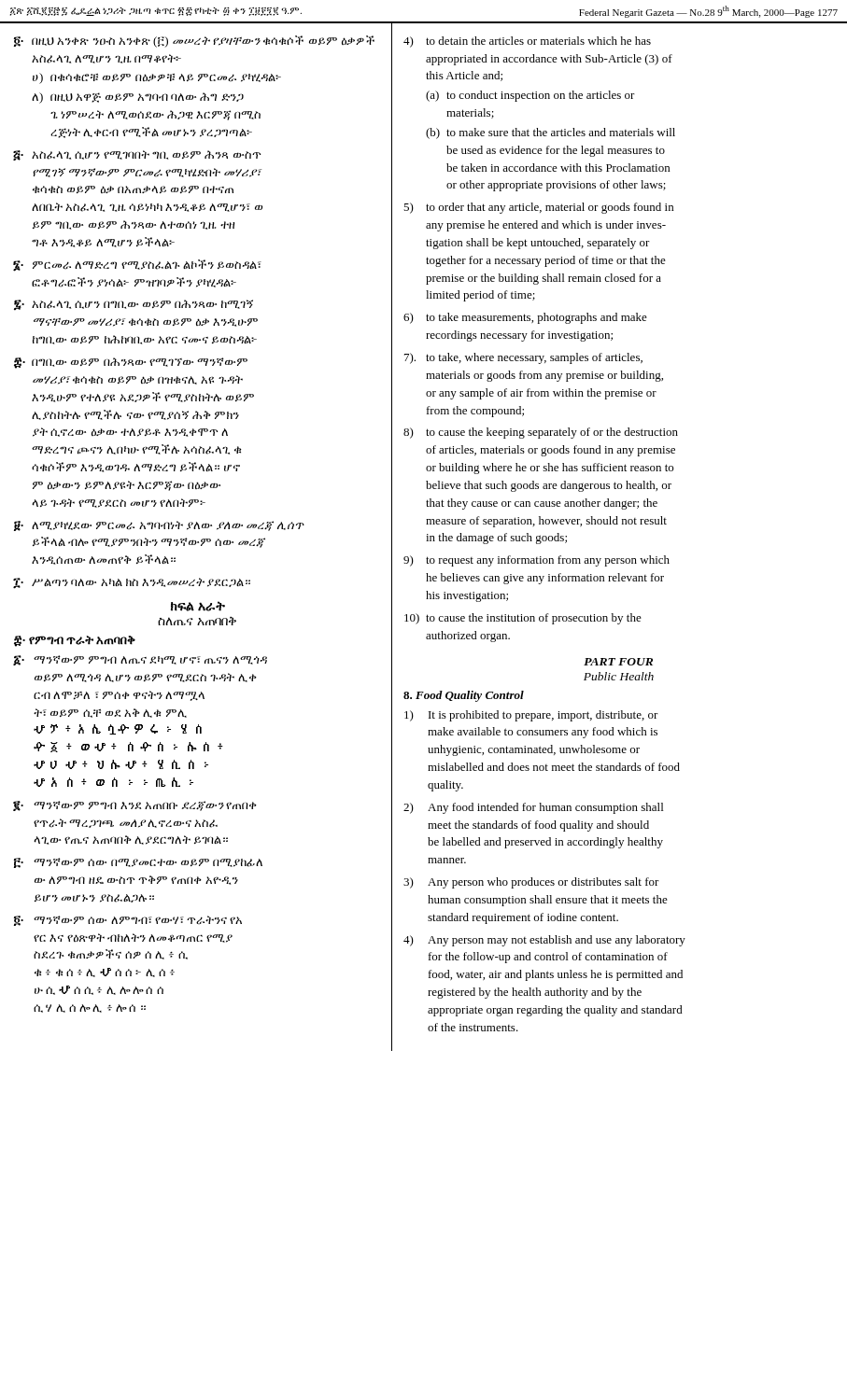847x1400 pixels.
Task: Find the text block starting "4) to detain"
Action: (527, 42)
